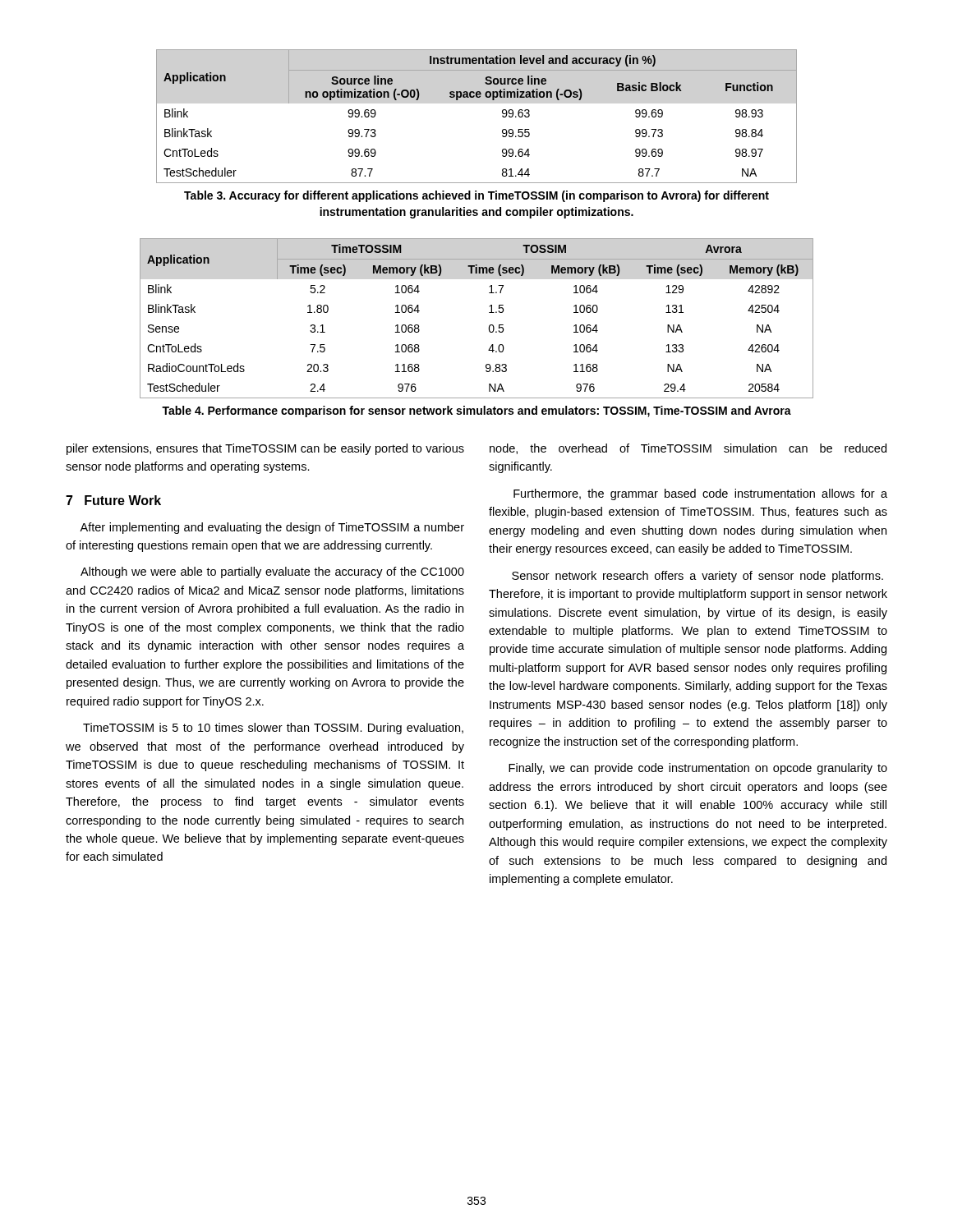Locate the text starting "Furthermore, the grammar based code instrumentation allows for"
Screen dimensions: 1232x953
click(688, 521)
